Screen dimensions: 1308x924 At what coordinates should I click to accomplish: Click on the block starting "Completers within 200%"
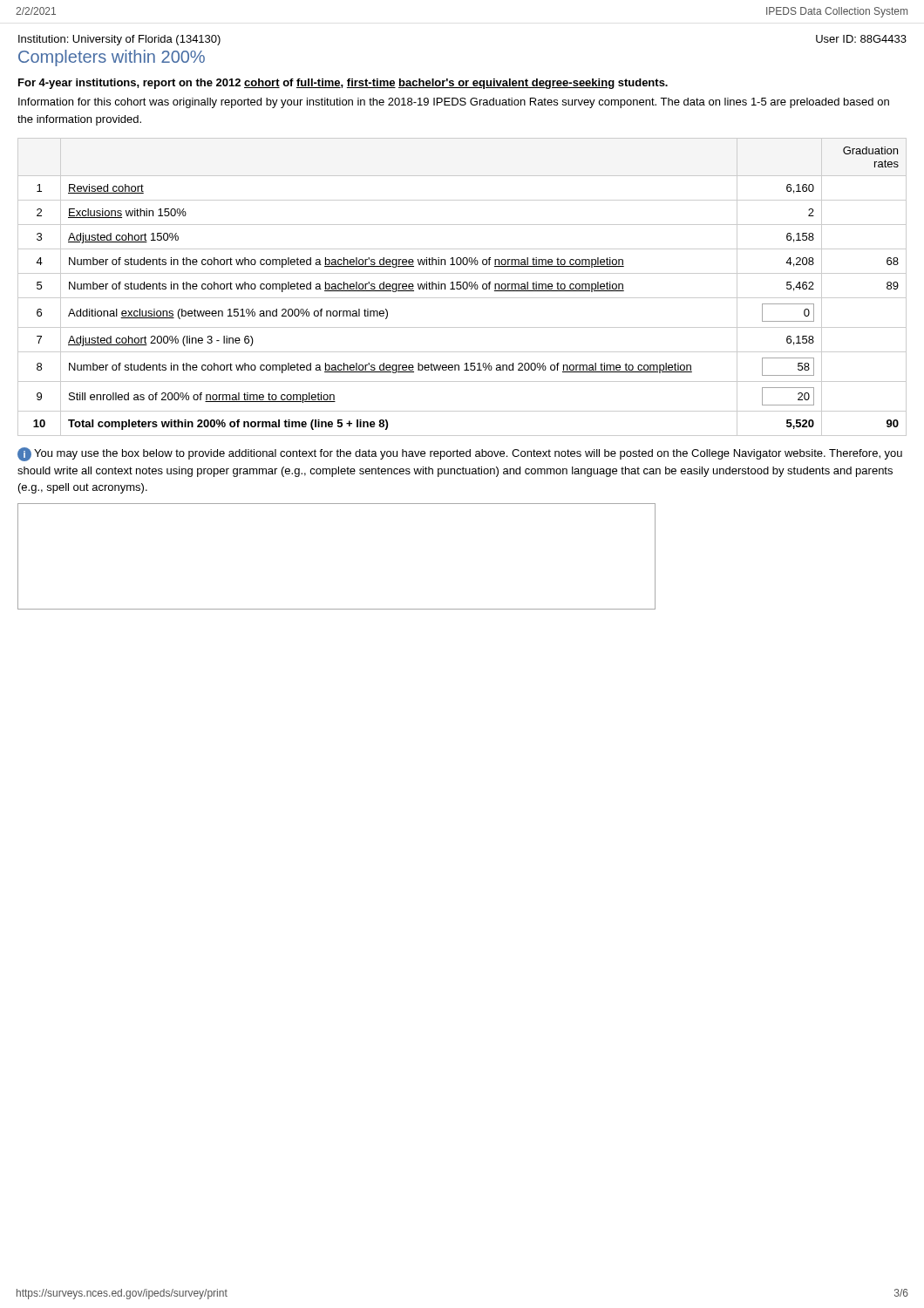pos(112,58)
